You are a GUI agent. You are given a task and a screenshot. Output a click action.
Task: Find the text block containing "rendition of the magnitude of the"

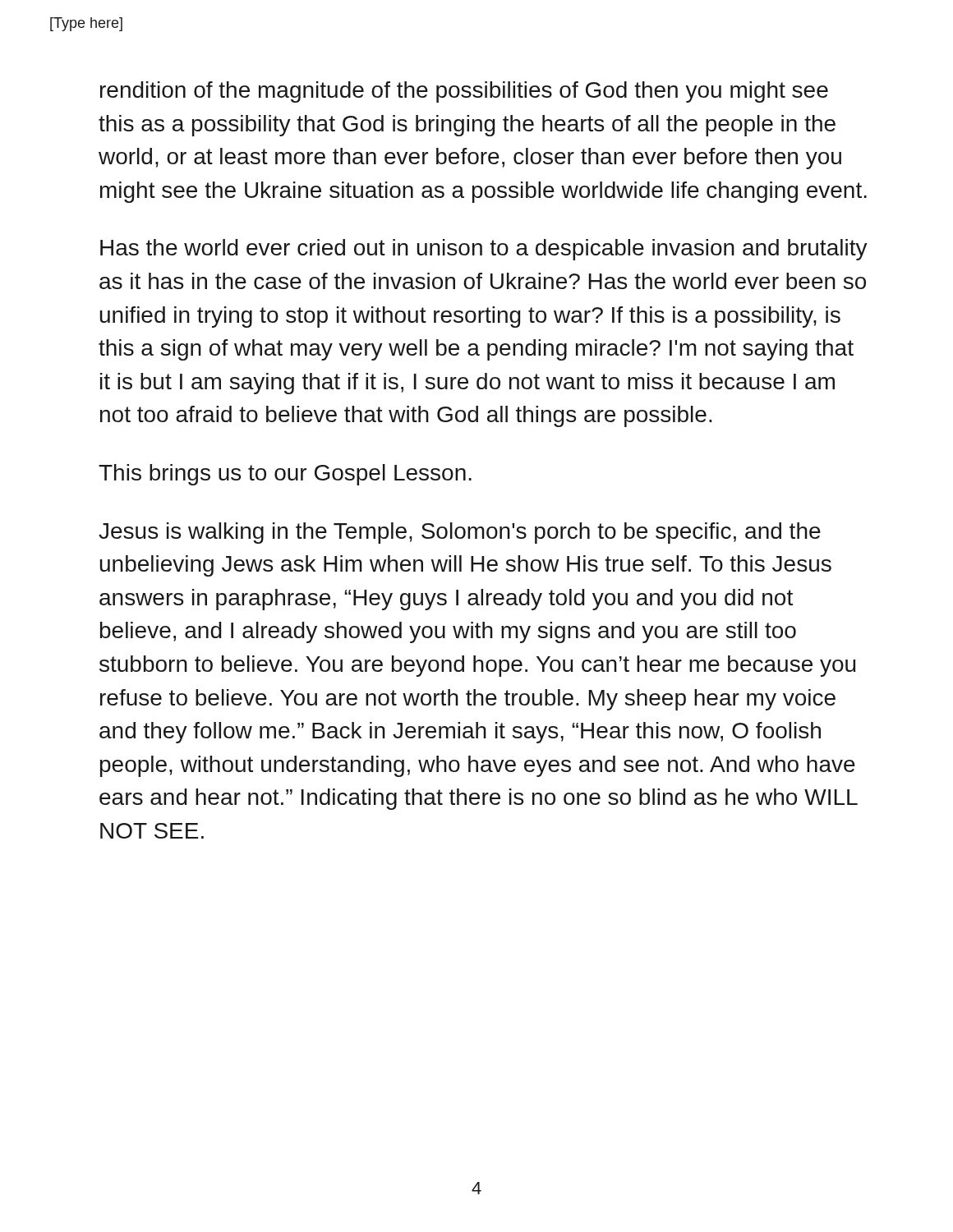483,140
